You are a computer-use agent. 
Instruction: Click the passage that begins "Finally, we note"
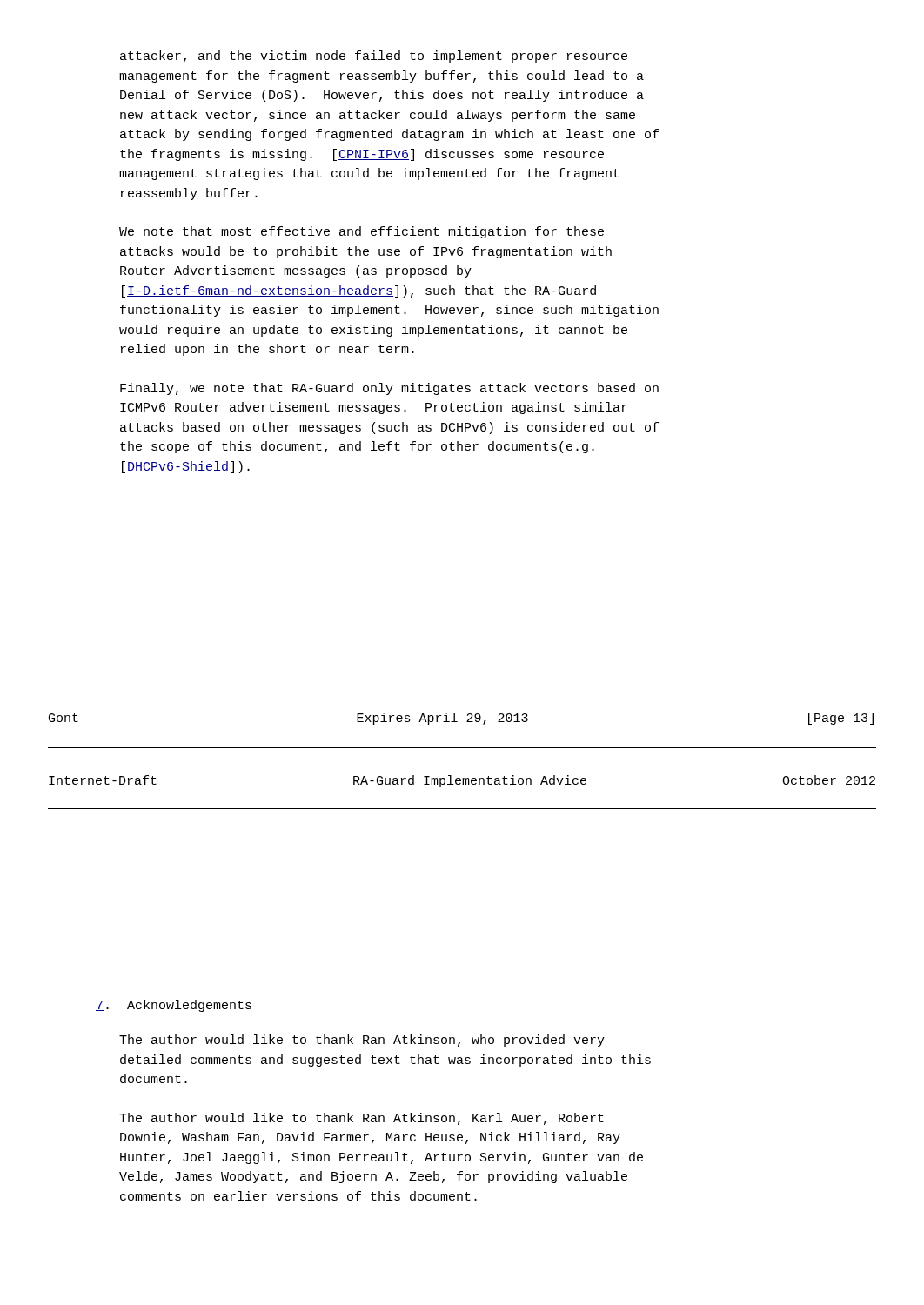pyautogui.click(x=462, y=429)
